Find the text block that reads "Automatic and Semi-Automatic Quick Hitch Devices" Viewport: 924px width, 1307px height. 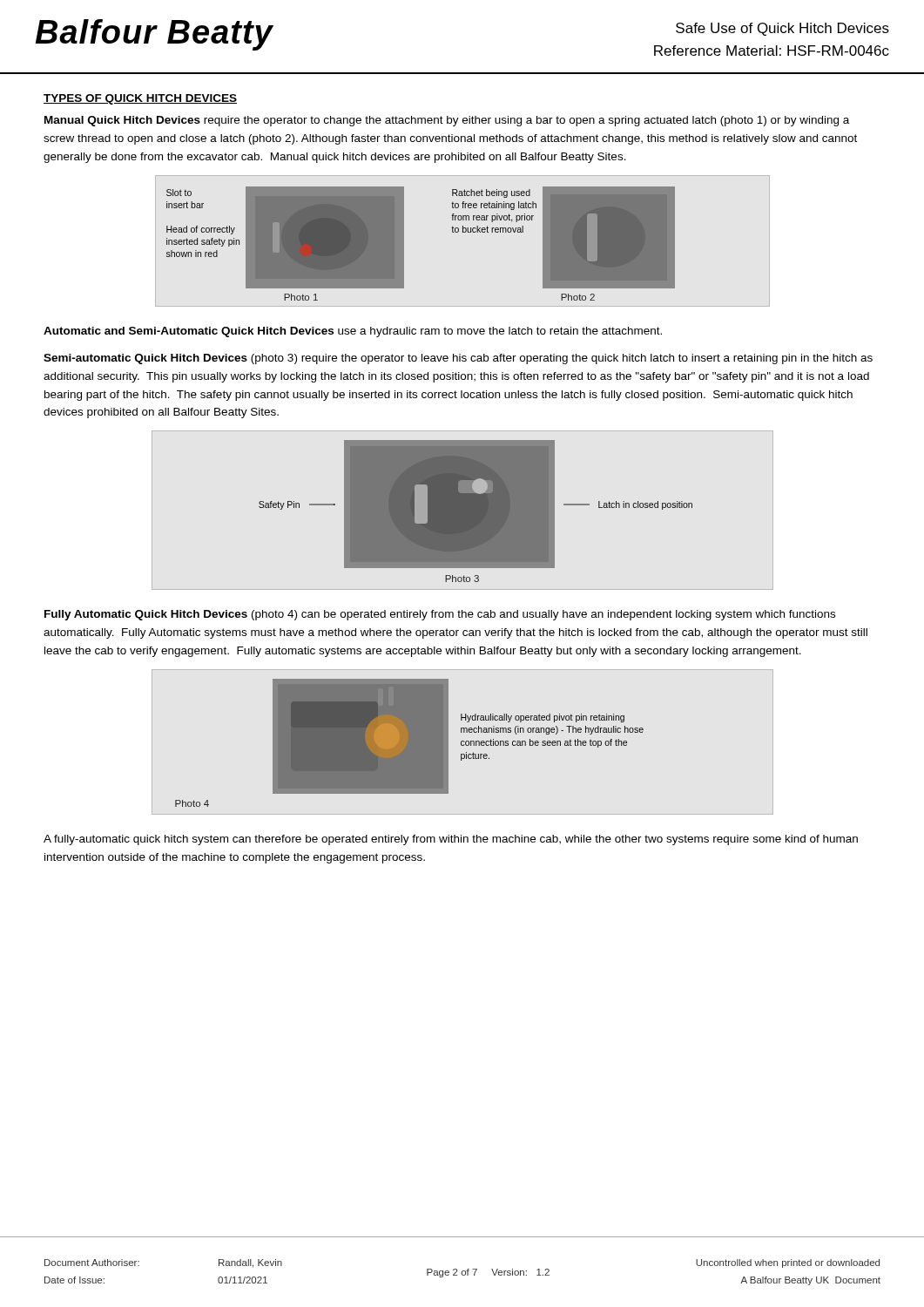(x=353, y=330)
